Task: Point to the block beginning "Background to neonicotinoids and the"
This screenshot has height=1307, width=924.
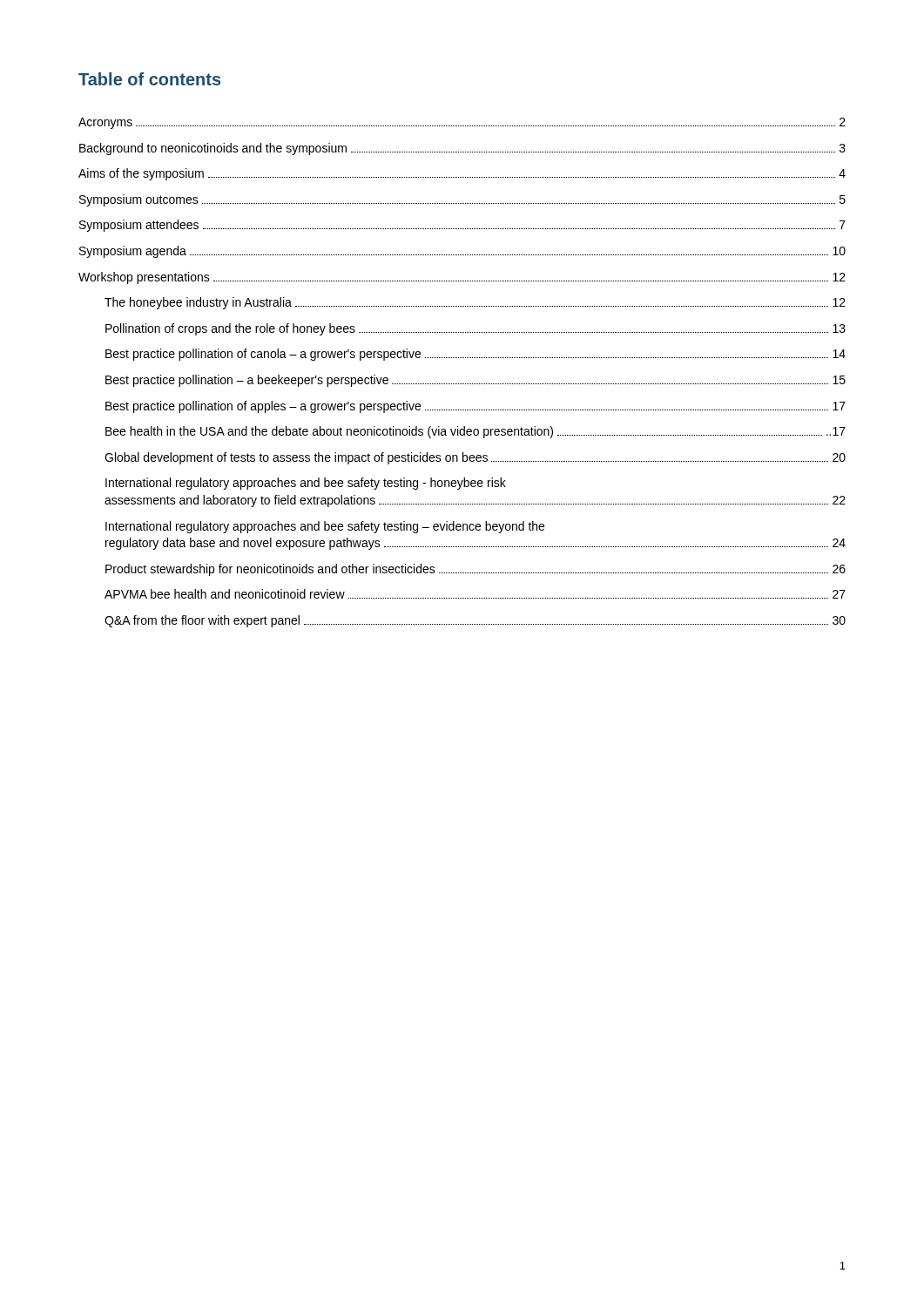Action: click(462, 148)
